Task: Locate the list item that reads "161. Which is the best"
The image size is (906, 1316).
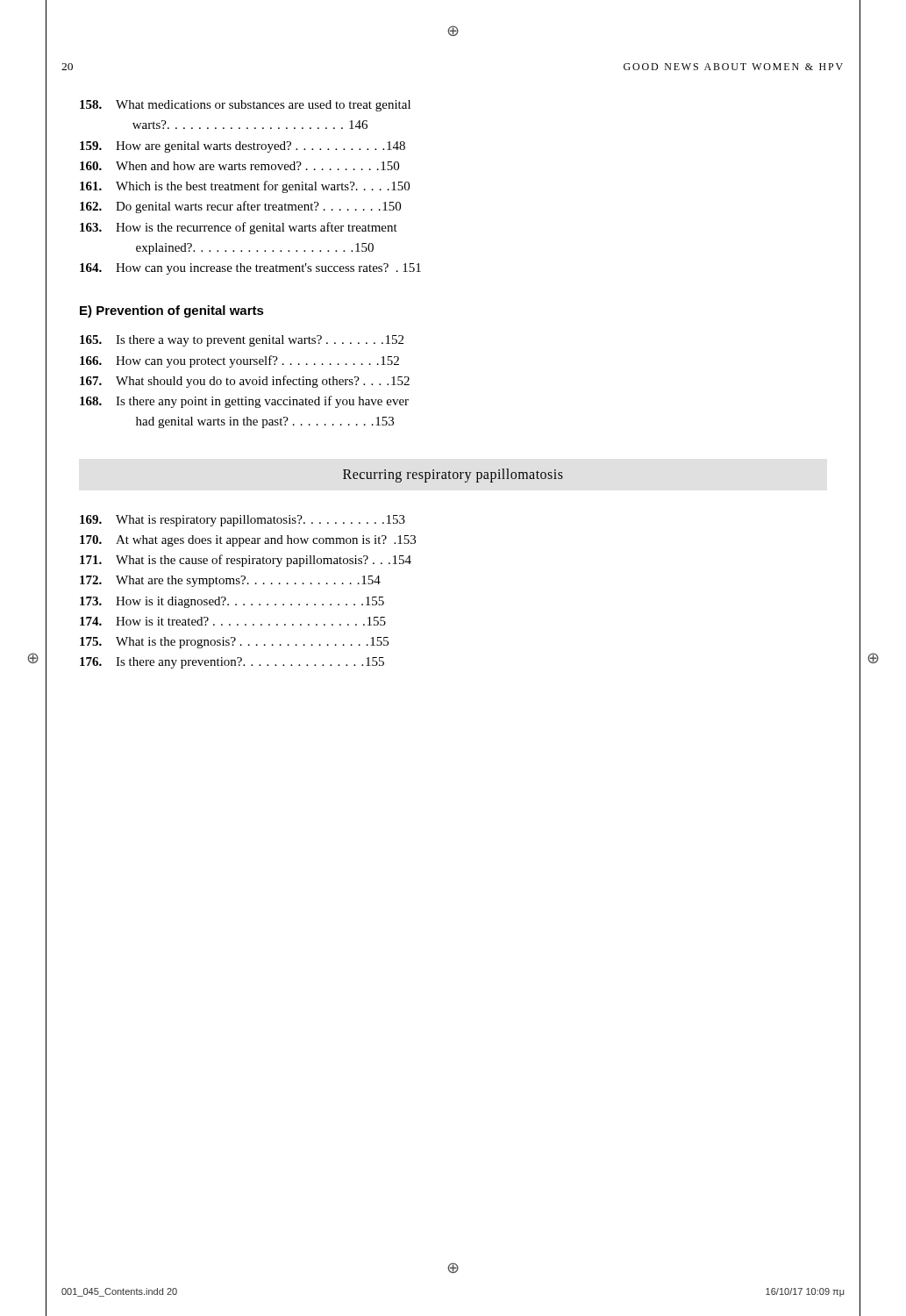Action: click(245, 187)
